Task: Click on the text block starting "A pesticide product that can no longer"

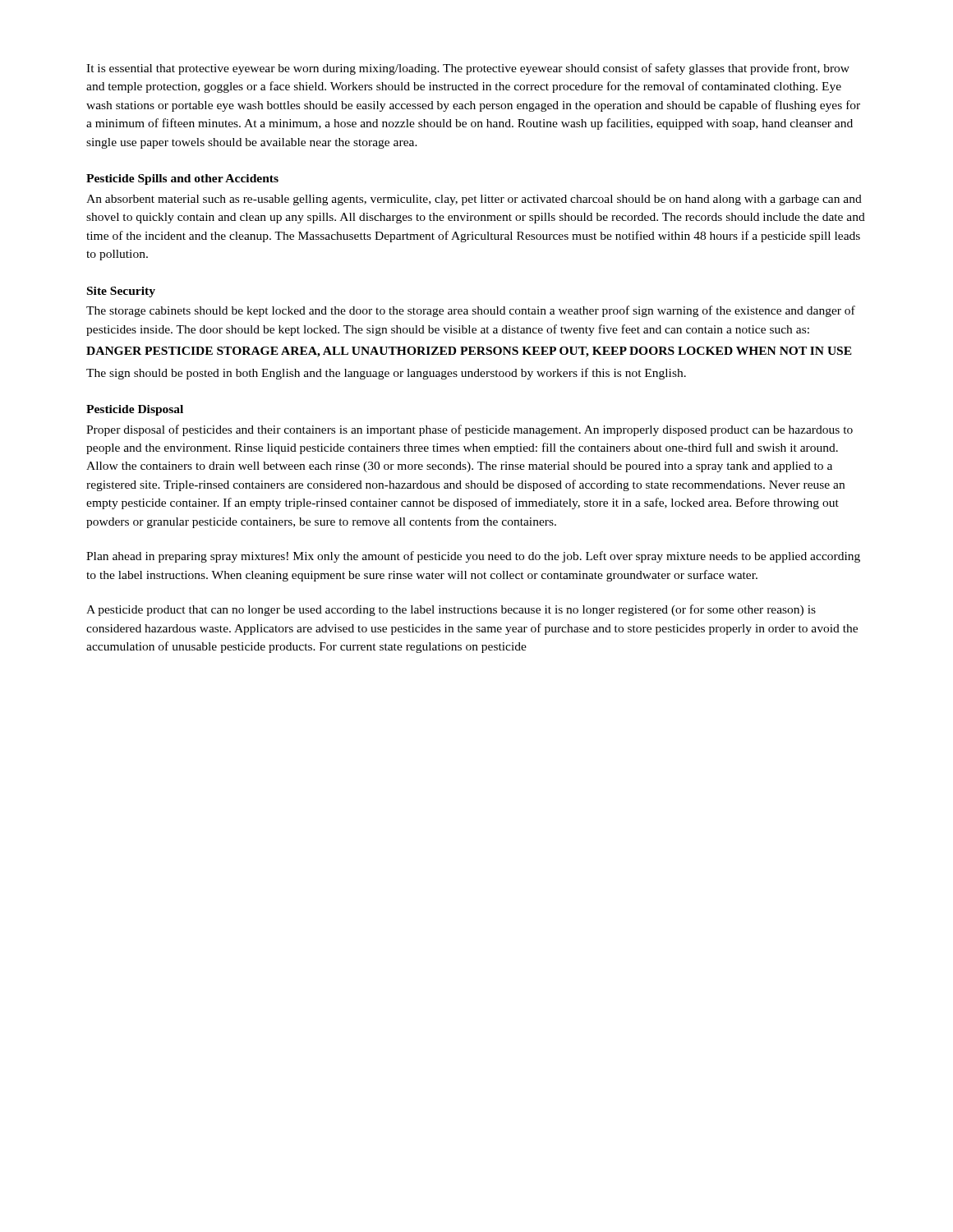Action: [x=476, y=628]
